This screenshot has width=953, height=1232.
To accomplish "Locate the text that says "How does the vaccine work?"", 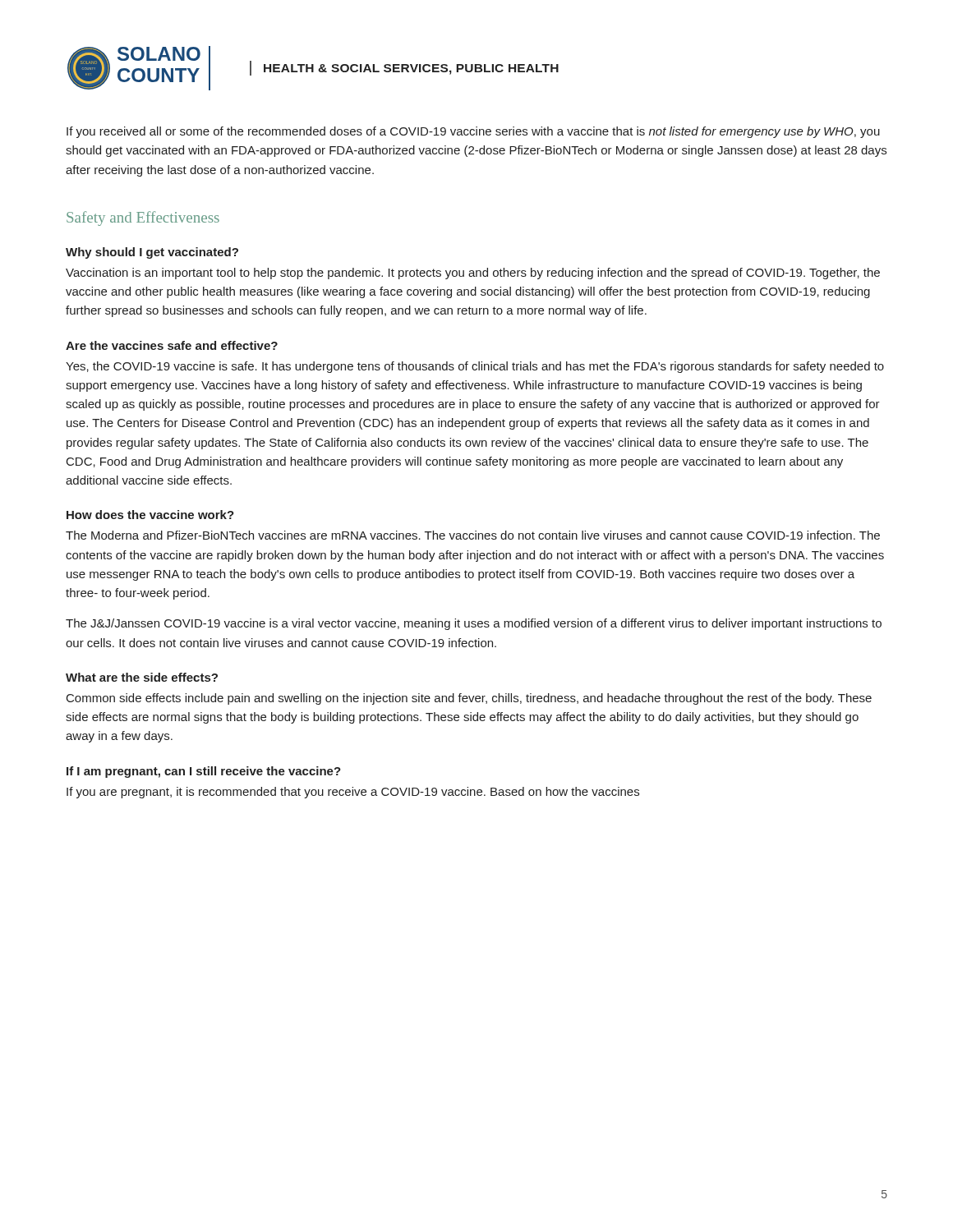I will 150,515.
